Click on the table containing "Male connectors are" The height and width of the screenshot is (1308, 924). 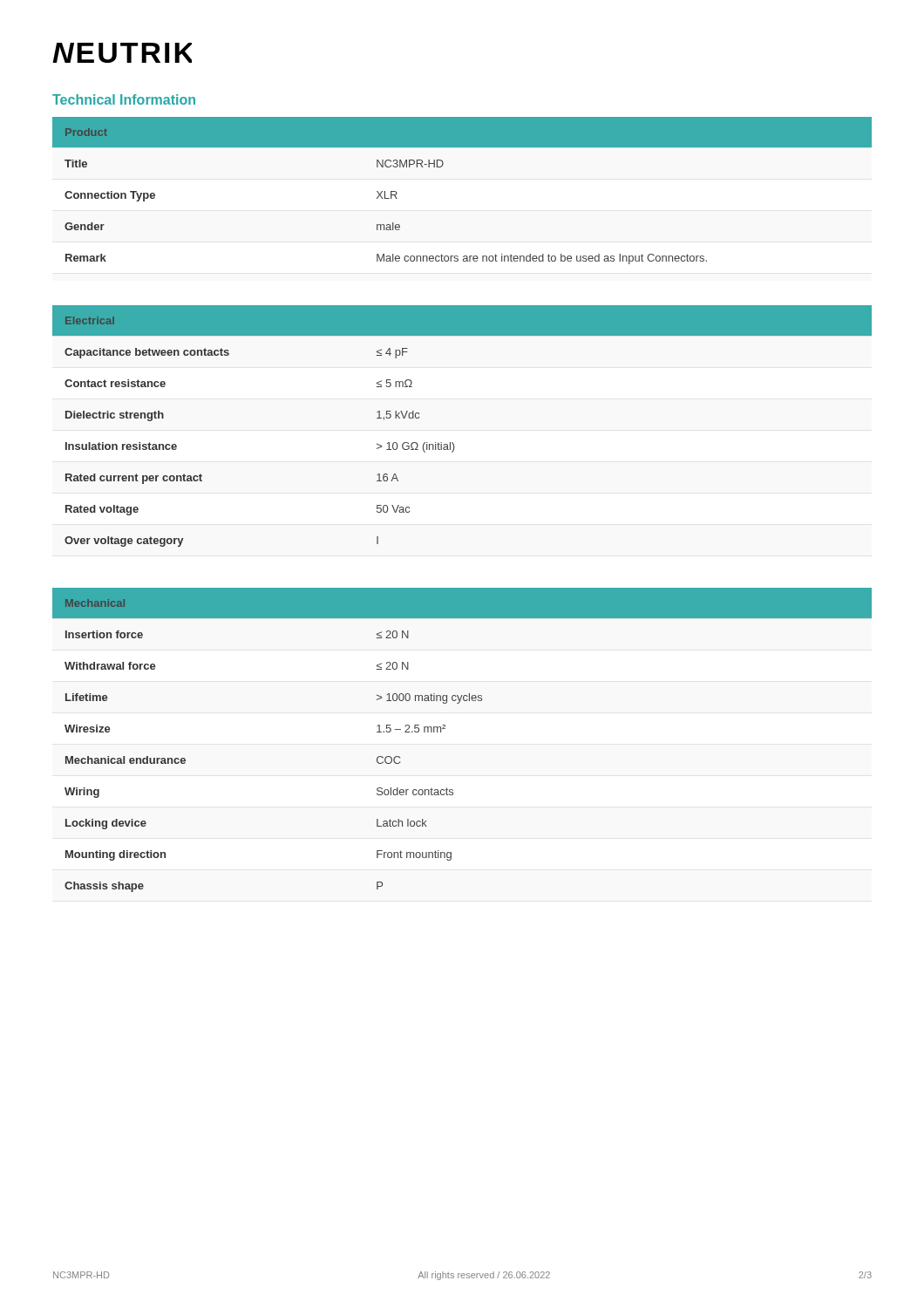coord(462,199)
